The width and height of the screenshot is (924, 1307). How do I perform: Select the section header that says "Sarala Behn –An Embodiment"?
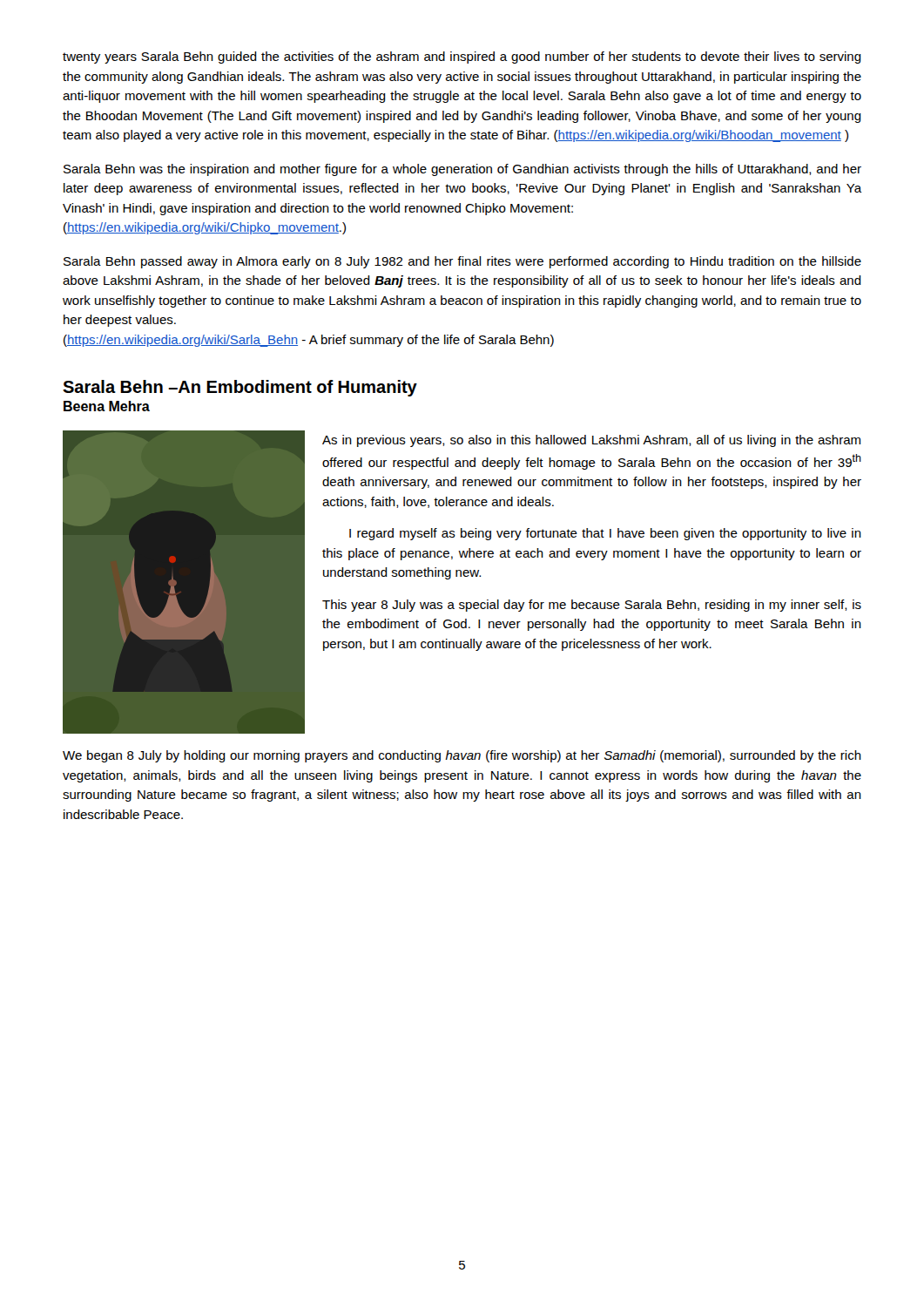point(240,387)
